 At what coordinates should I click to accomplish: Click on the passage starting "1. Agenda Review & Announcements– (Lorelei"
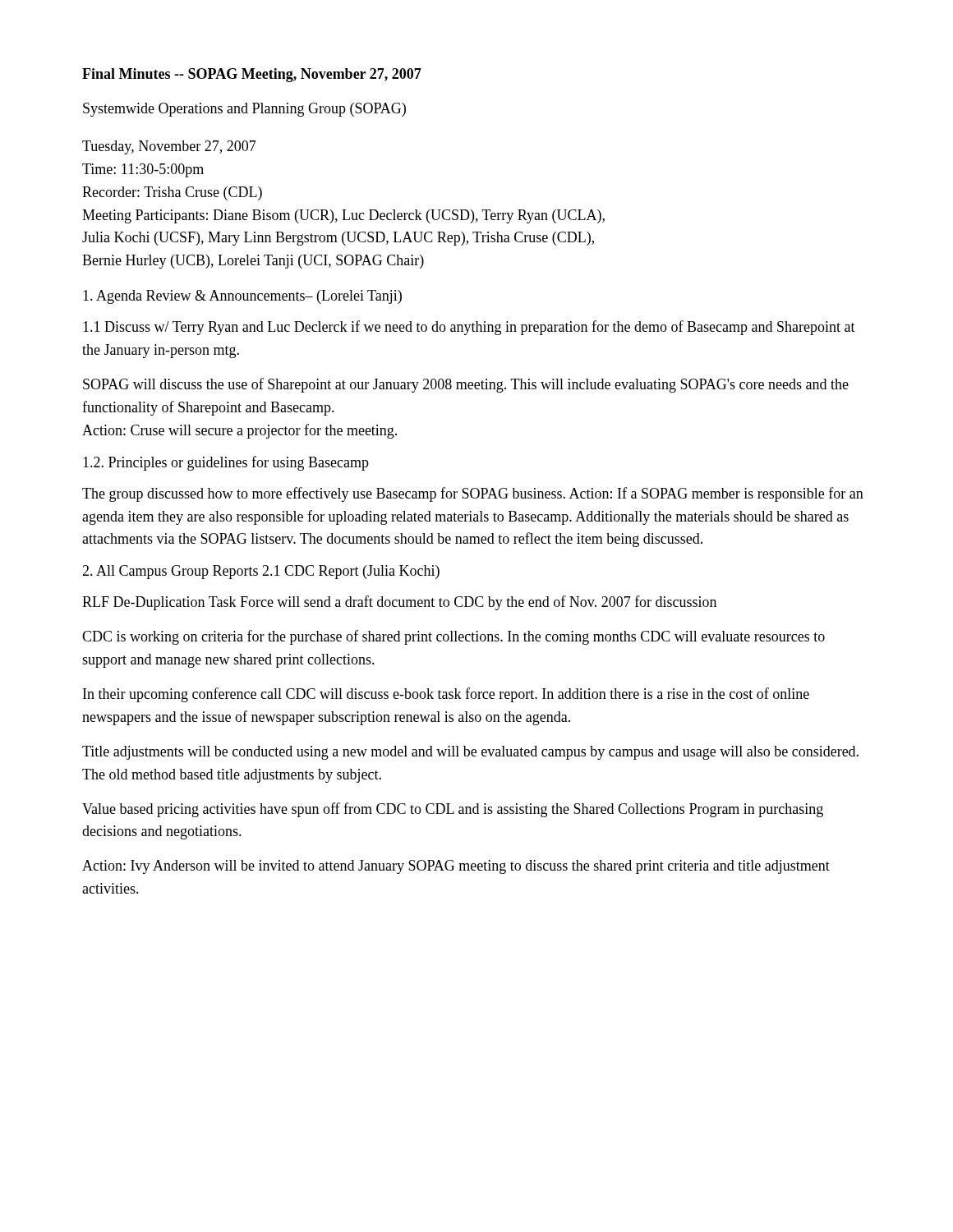point(242,296)
